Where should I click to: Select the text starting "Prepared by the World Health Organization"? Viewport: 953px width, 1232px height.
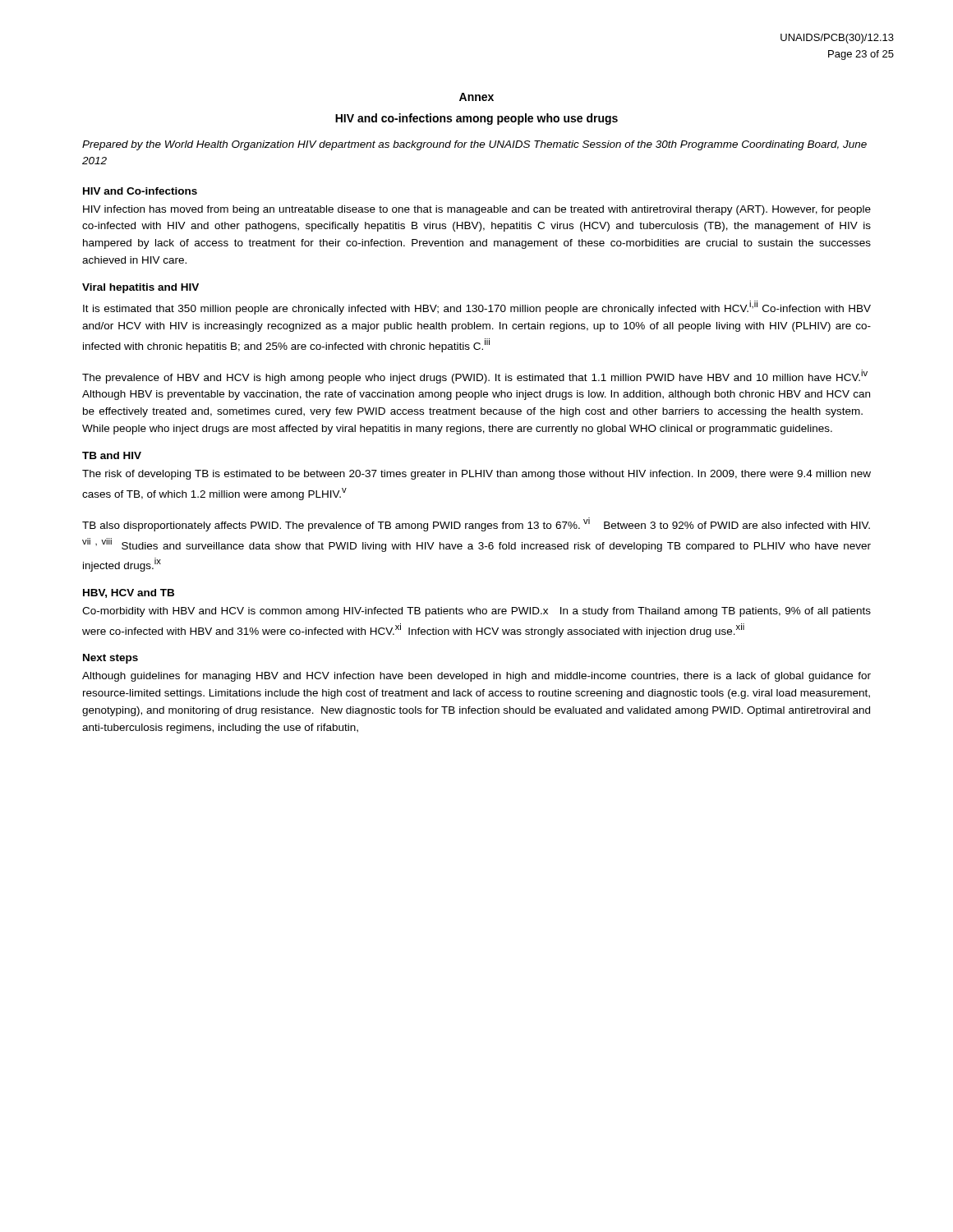pos(475,152)
